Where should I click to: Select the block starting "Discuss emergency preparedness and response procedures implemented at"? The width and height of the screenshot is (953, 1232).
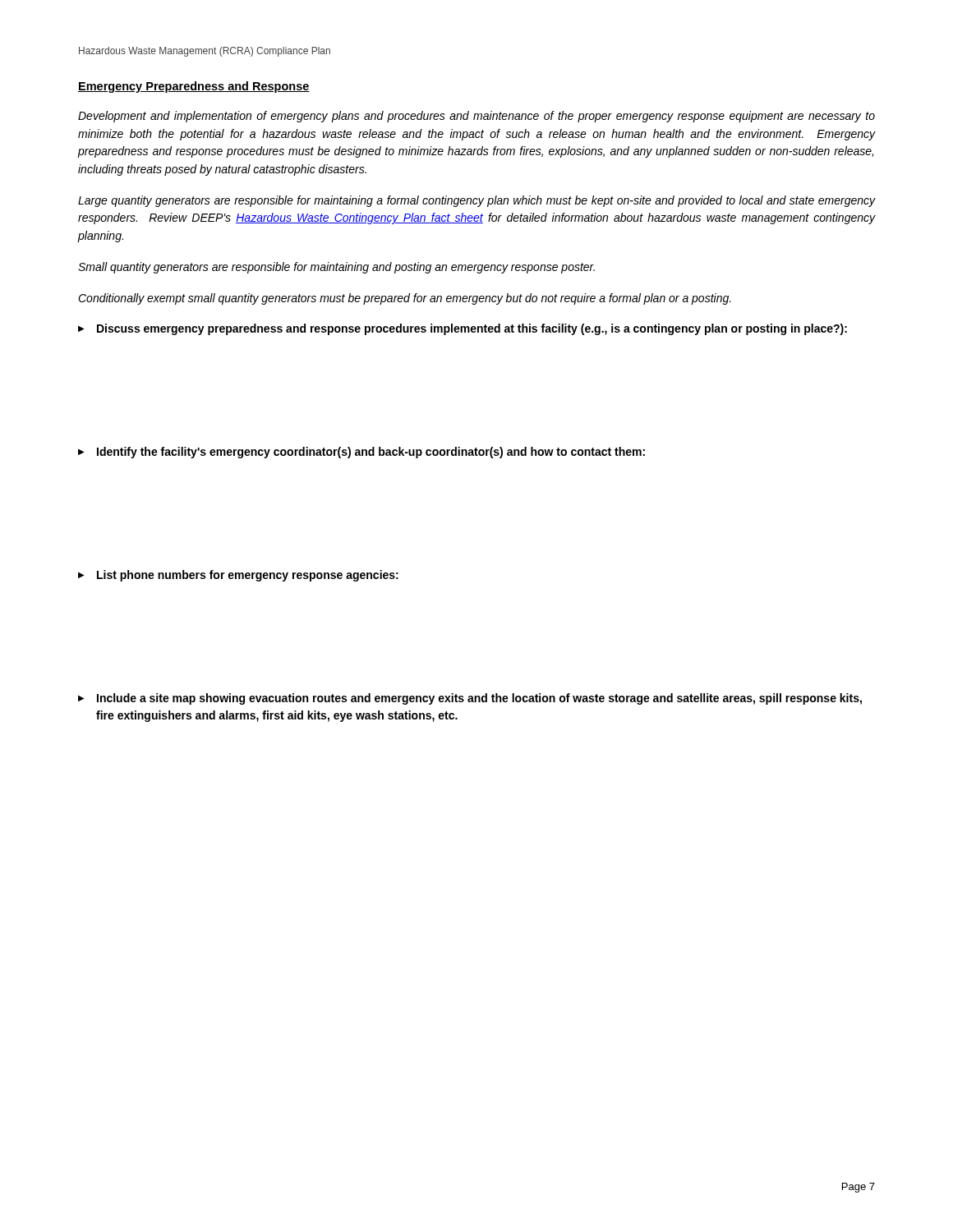click(476, 329)
